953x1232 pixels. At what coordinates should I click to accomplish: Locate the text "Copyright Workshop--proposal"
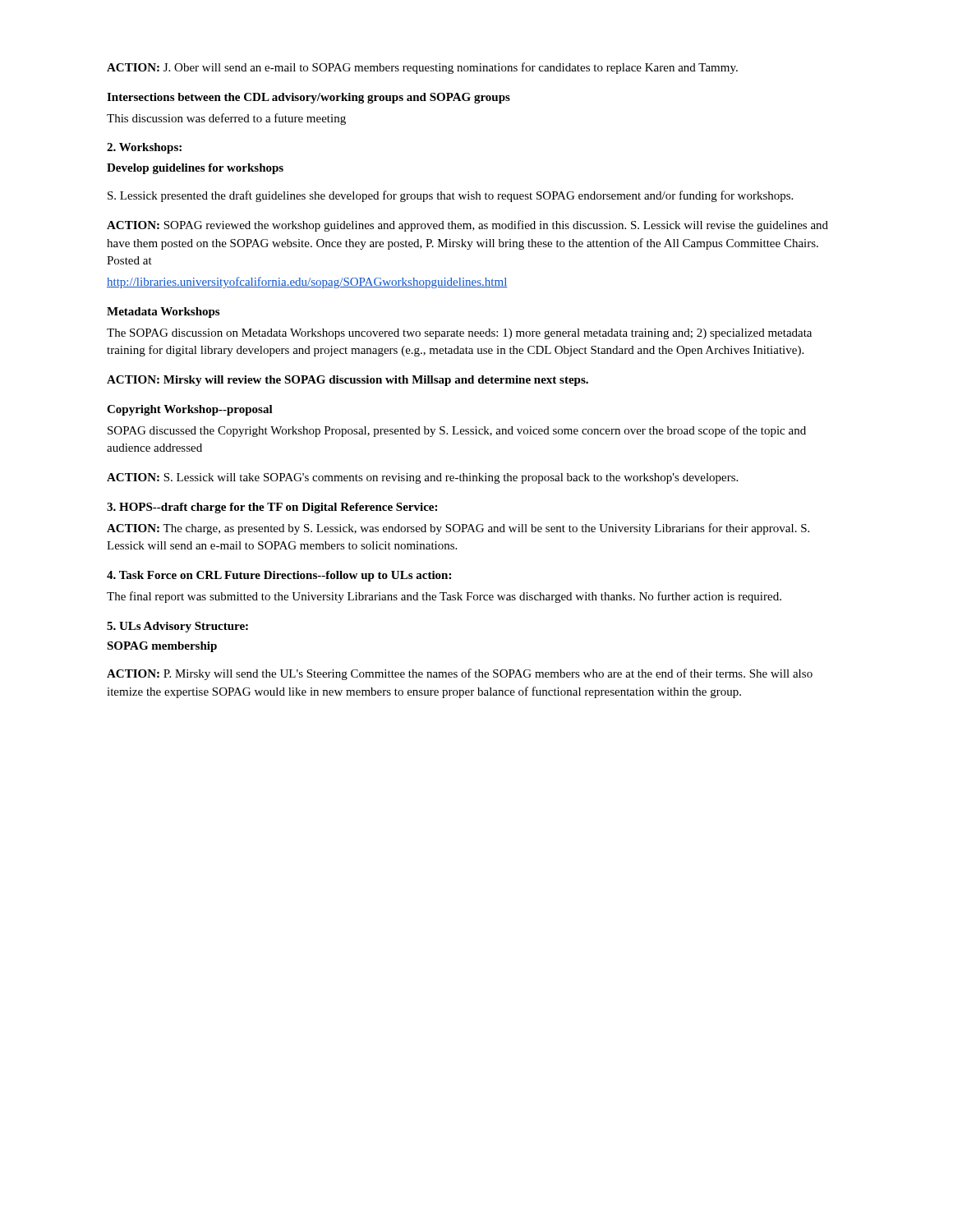coord(190,410)
